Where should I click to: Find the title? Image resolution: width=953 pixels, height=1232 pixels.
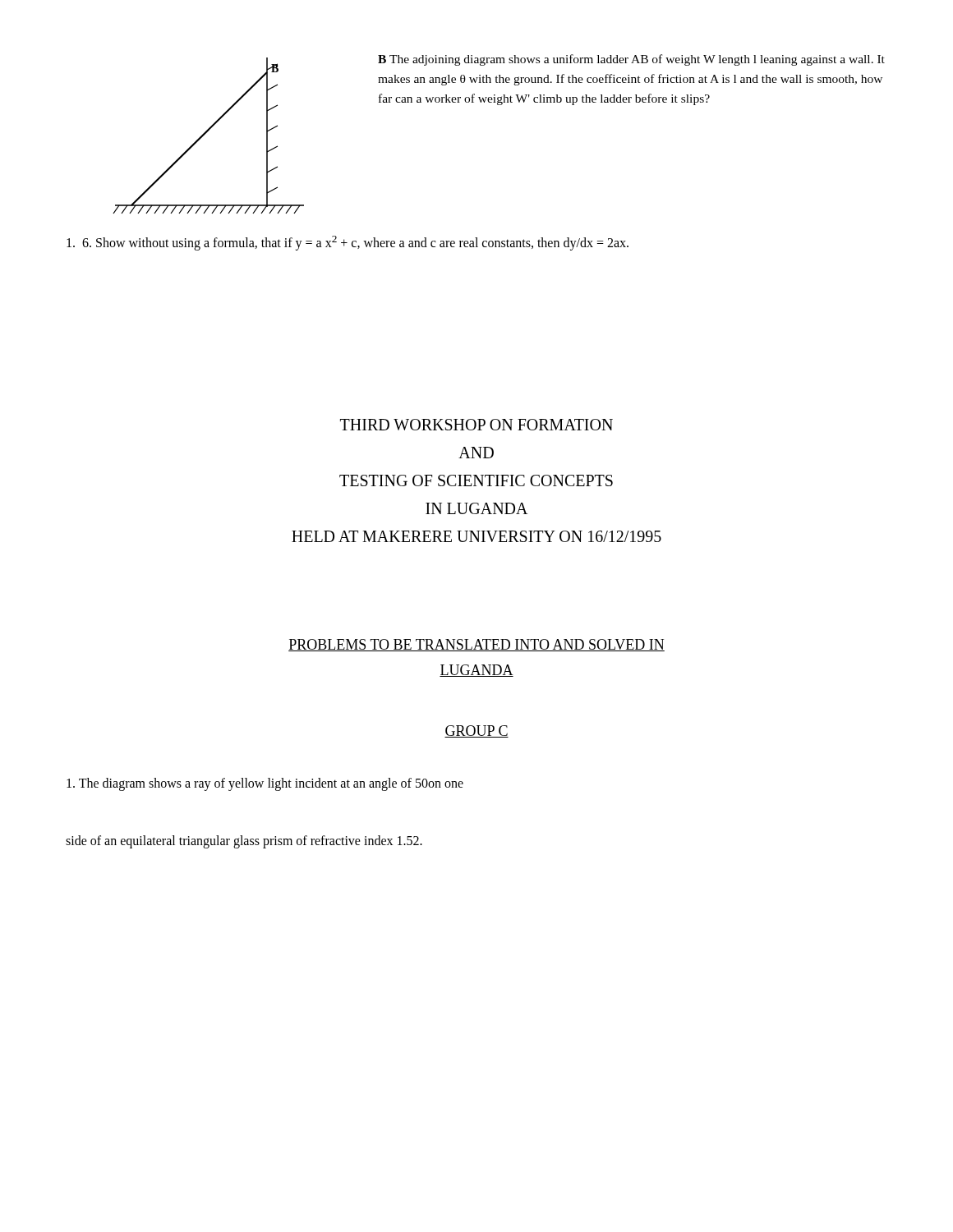(476, 480)
